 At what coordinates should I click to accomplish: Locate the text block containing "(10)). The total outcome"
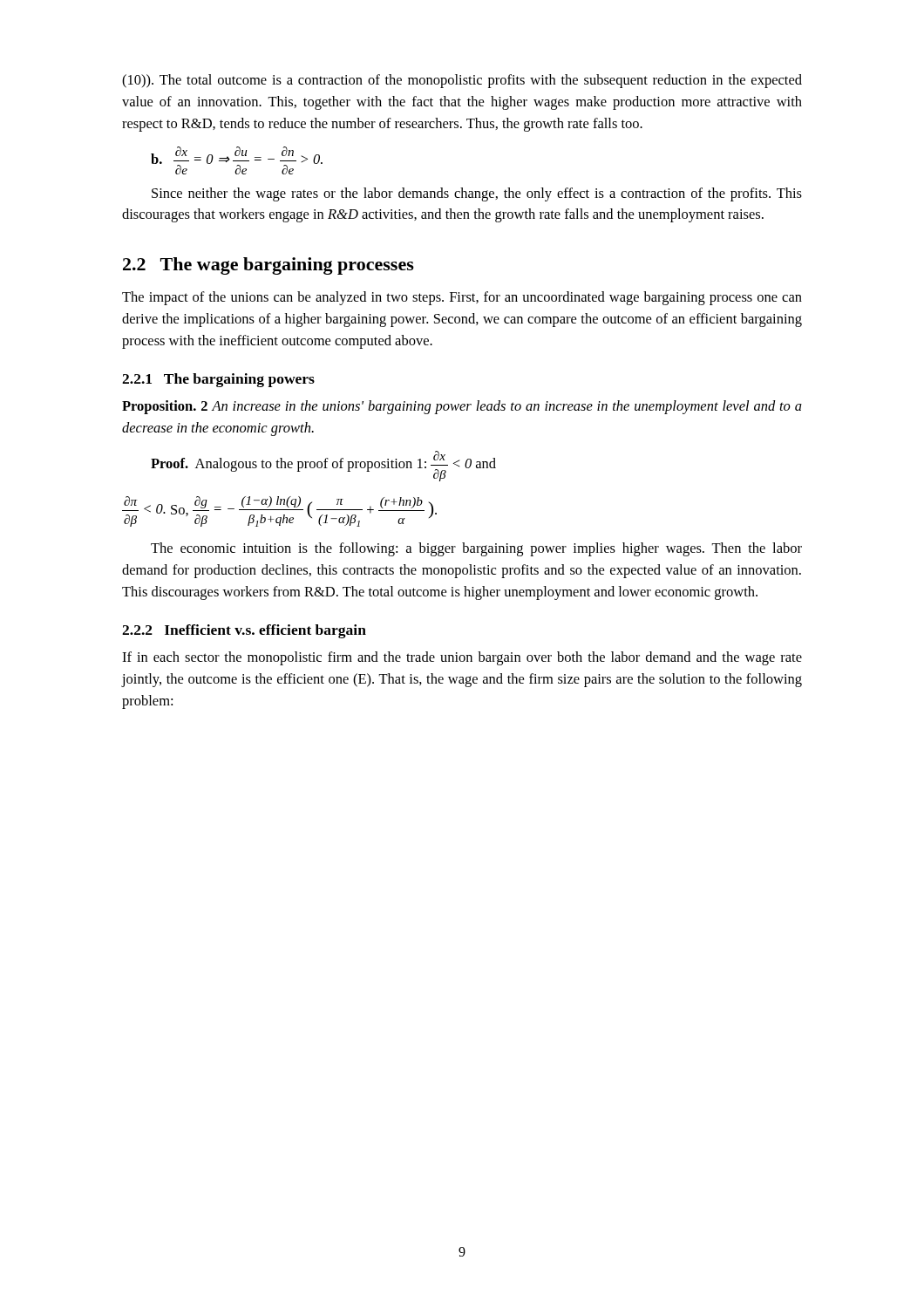(x=462, y=102)
